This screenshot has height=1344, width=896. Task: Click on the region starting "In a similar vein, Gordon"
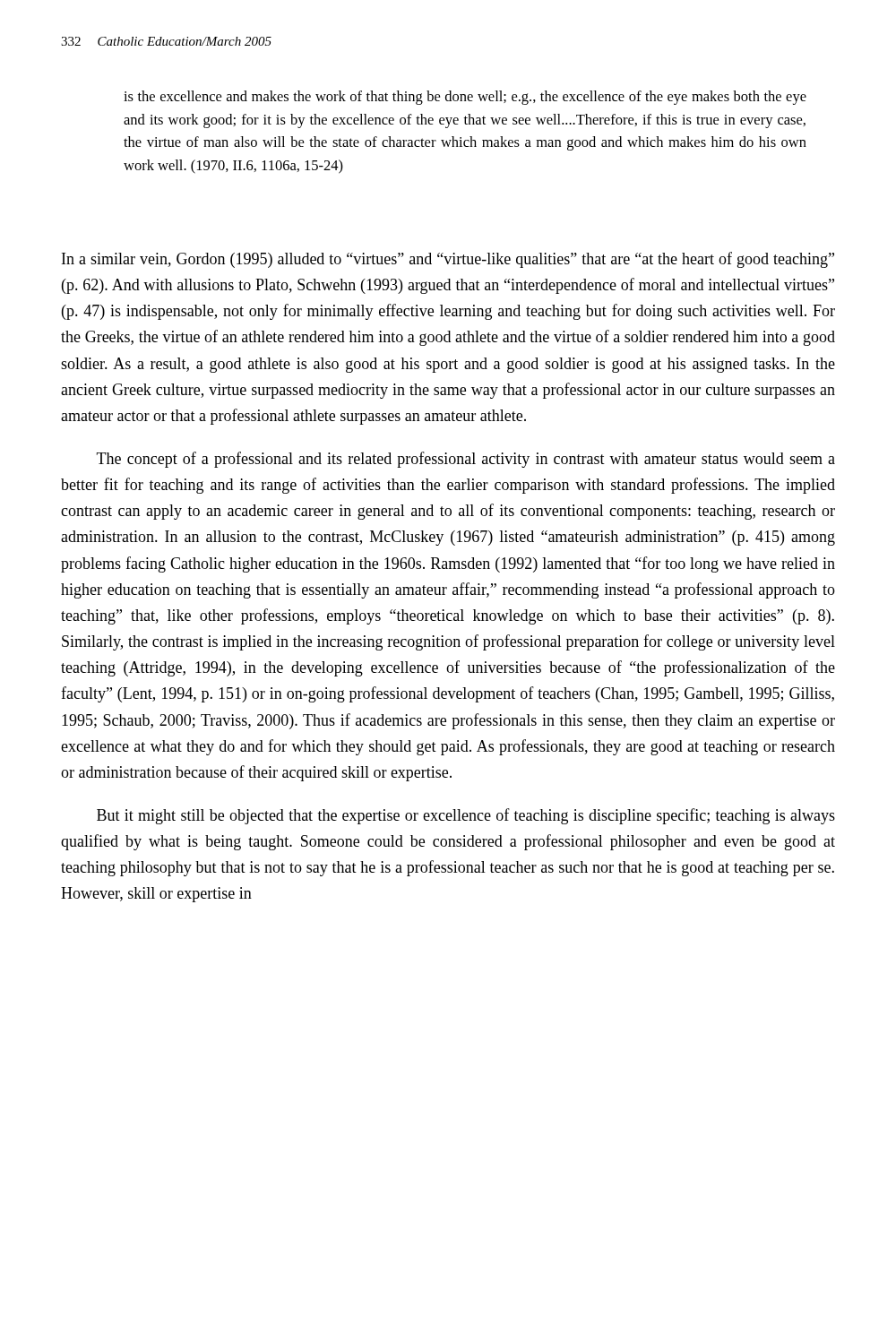(x=448, y=337)
